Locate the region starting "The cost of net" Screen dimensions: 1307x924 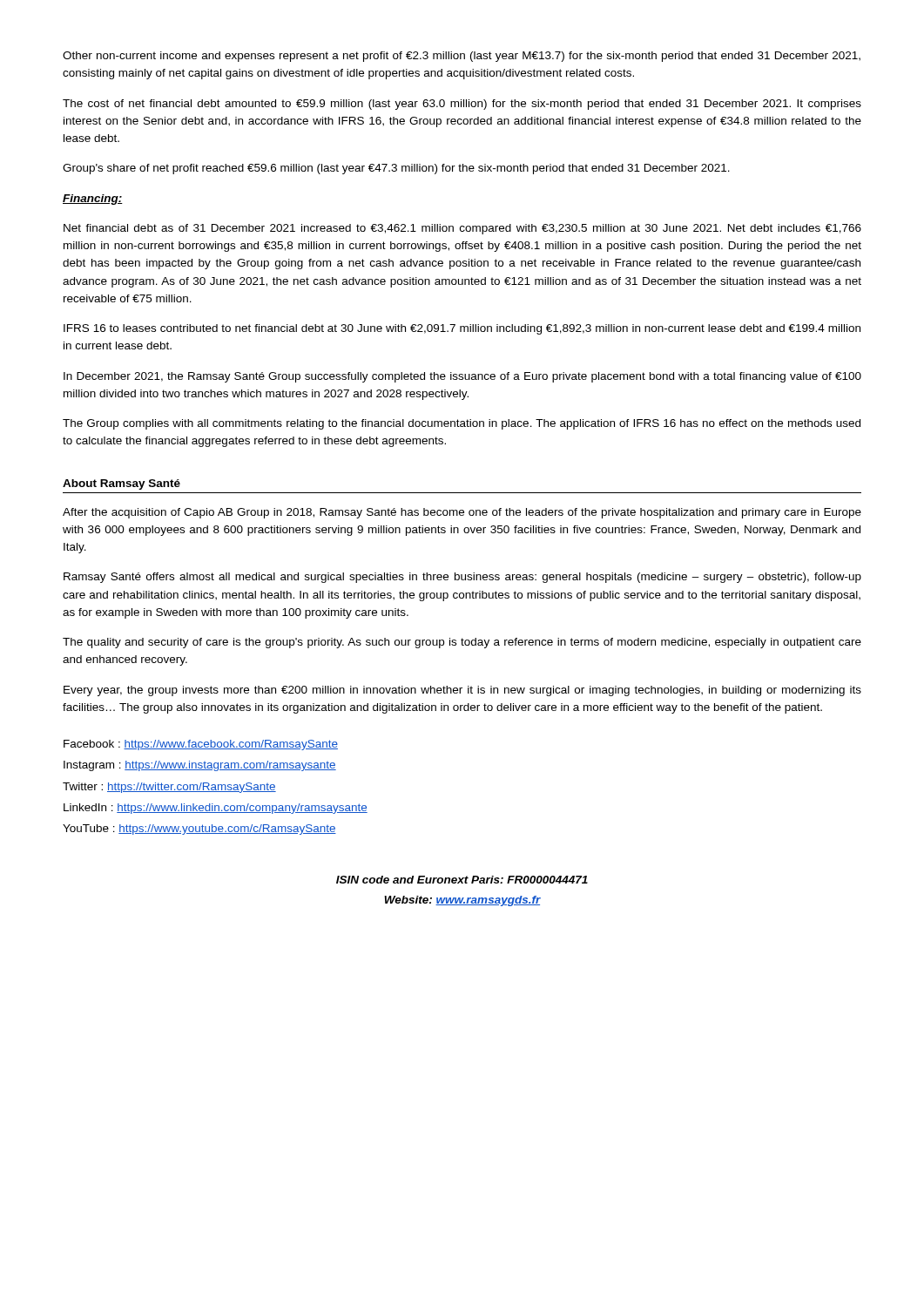point(462,121)
